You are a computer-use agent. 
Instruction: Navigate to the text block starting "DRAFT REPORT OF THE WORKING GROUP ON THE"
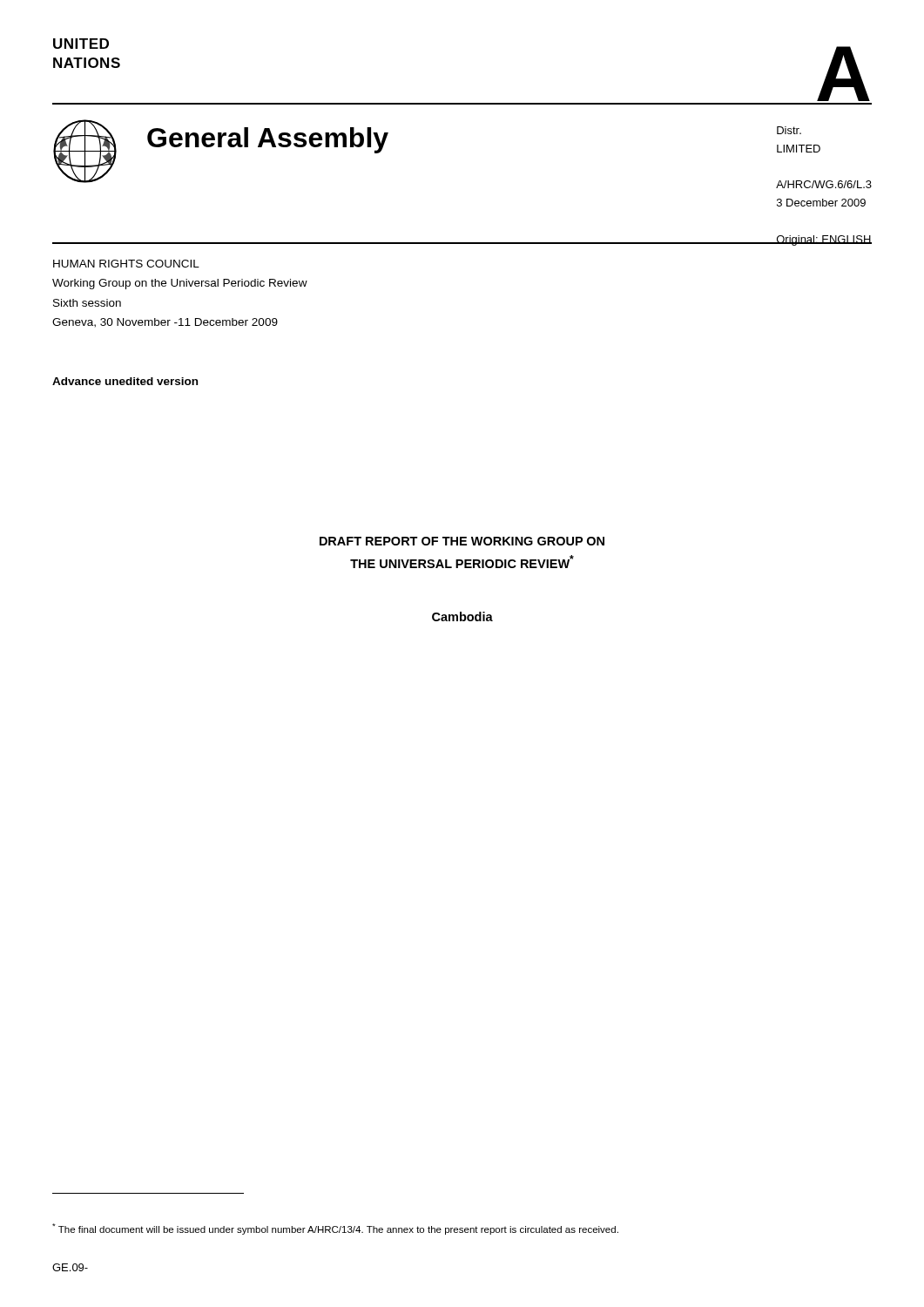coord(462,552)
